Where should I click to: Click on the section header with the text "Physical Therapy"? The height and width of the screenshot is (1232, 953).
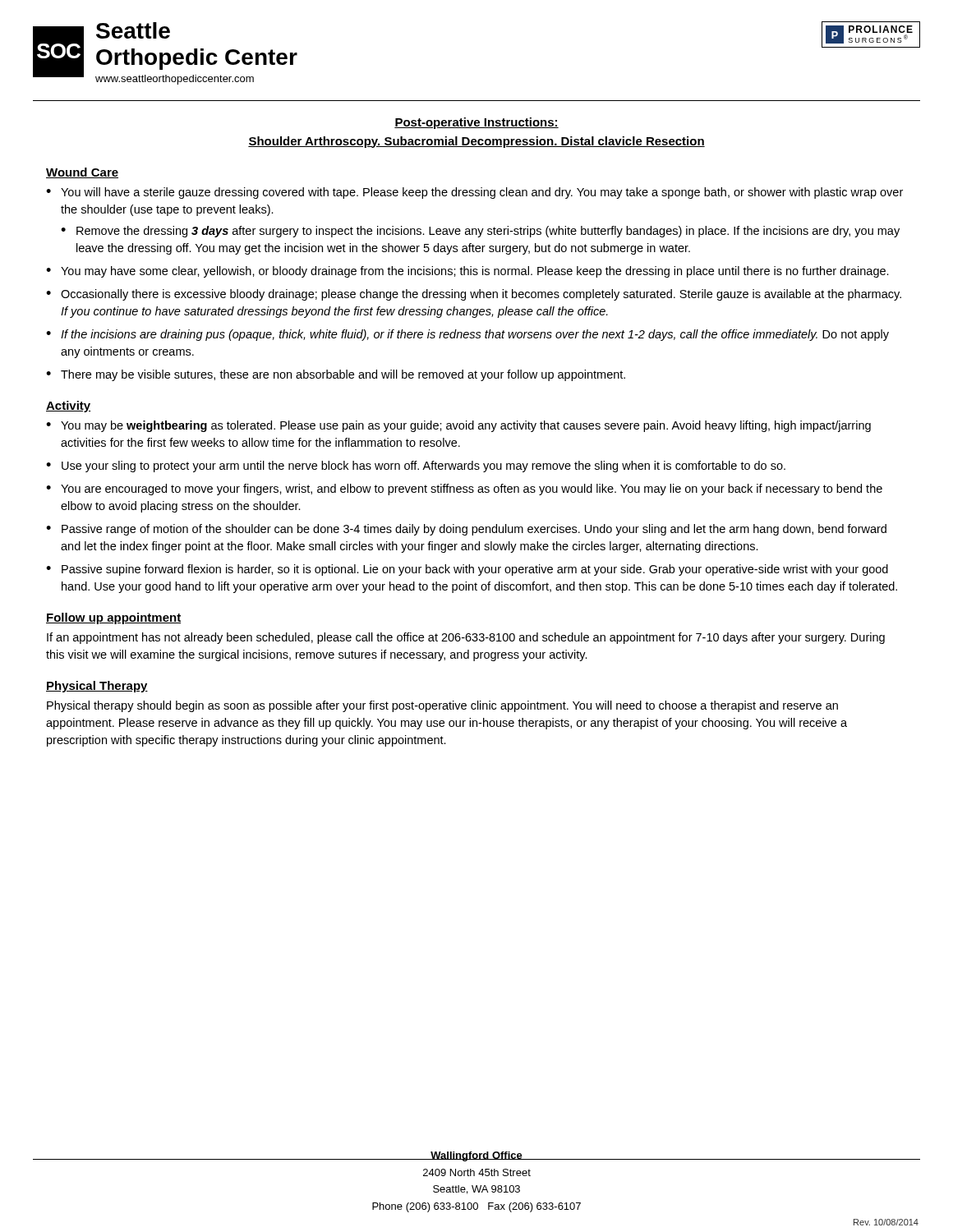tap(97, 686)
